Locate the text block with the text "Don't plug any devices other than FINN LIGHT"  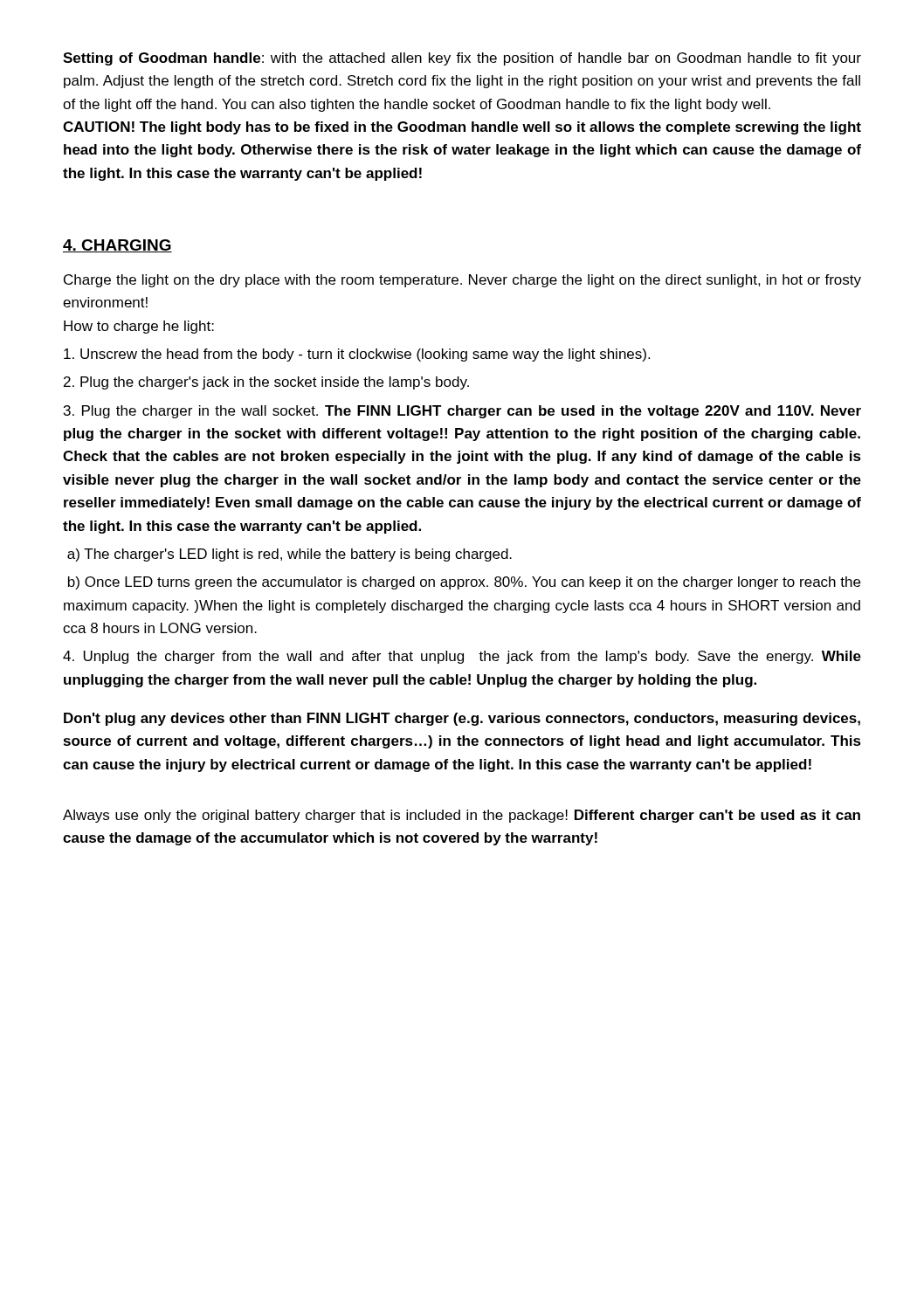(x=462, y=741)
